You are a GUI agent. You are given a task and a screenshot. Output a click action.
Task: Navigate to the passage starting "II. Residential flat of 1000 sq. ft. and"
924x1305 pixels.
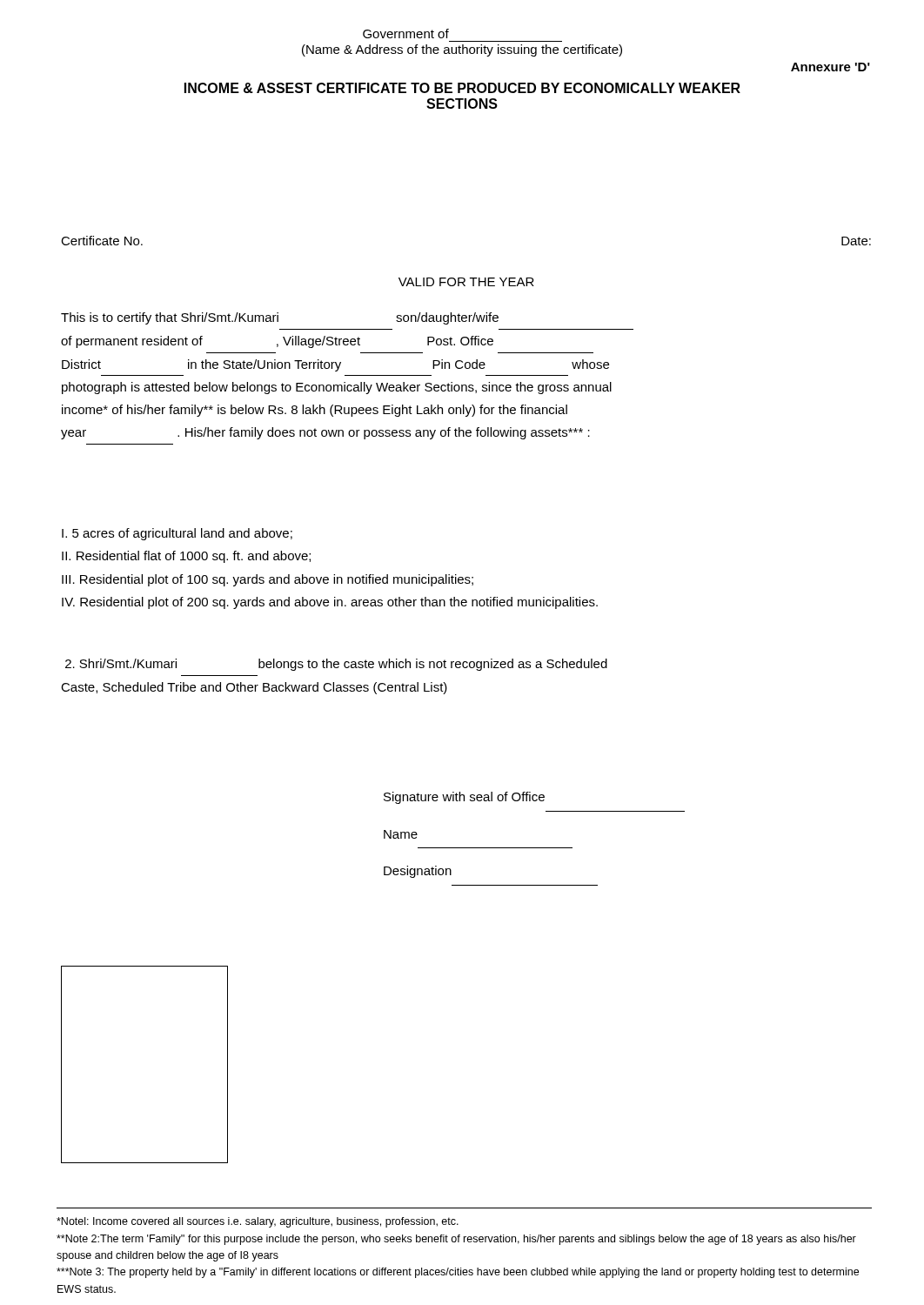(x=186, y=556)
